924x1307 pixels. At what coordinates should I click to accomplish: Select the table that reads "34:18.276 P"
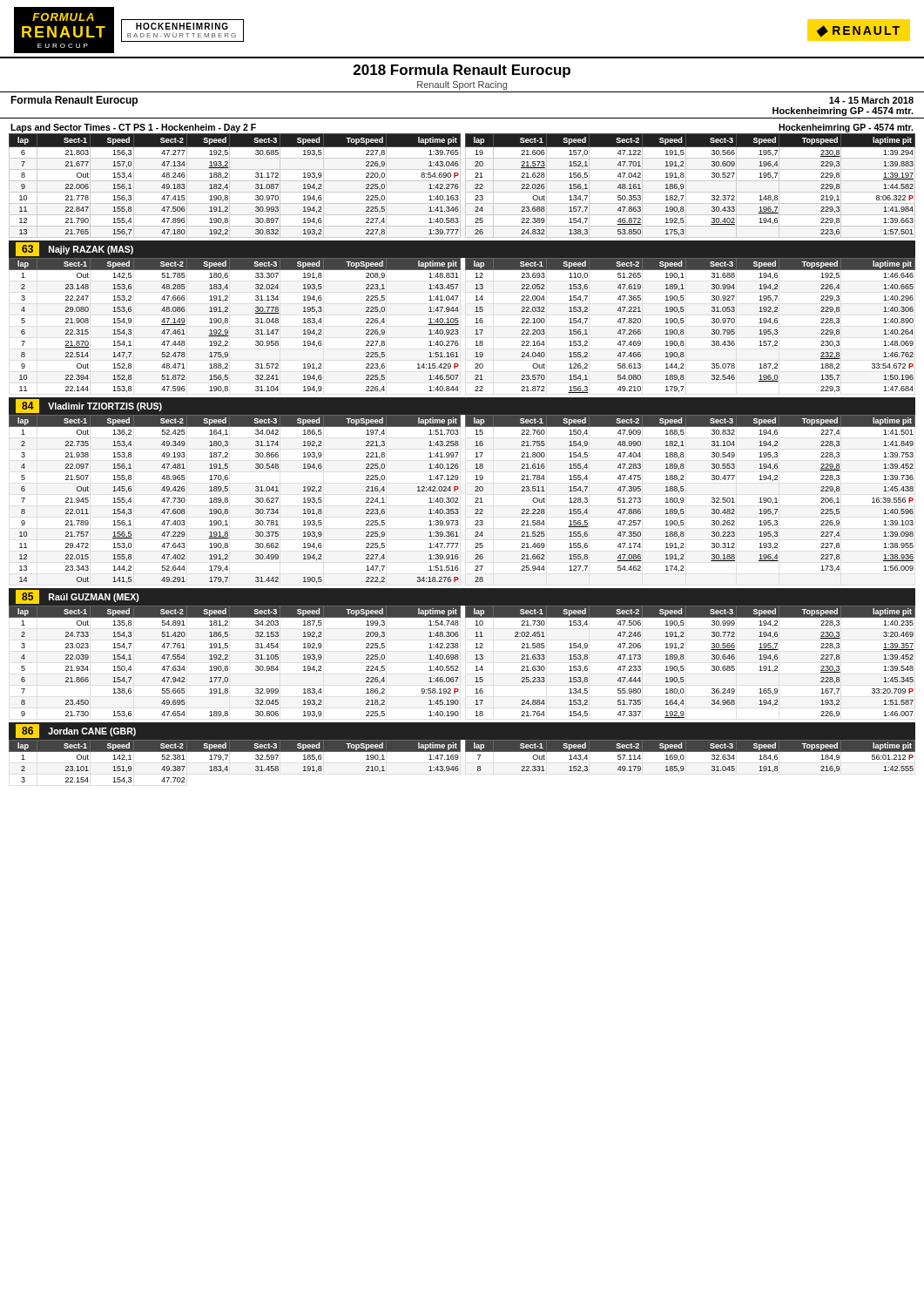coord(462,500)
